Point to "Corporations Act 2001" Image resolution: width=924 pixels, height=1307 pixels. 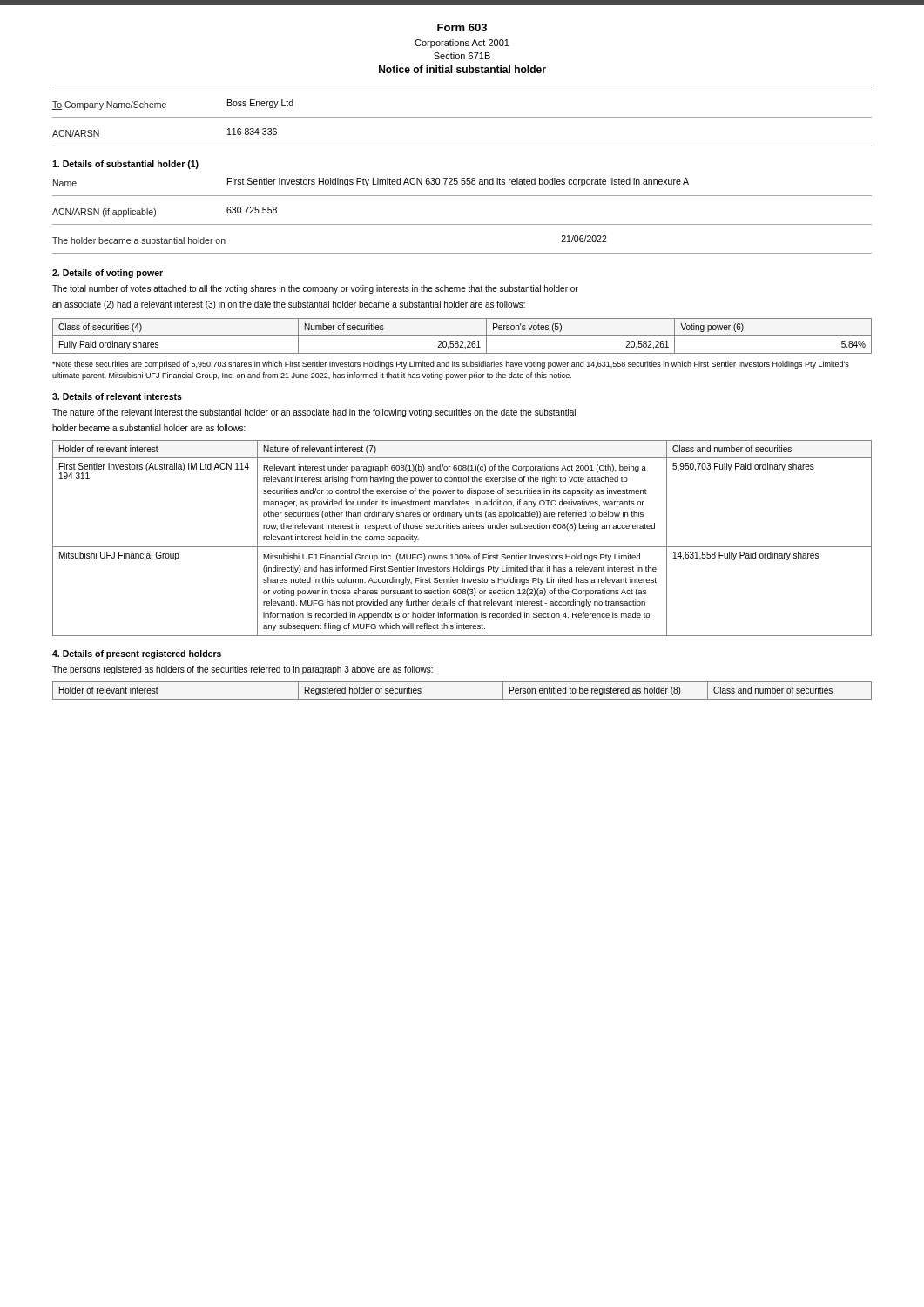(462, 43)
